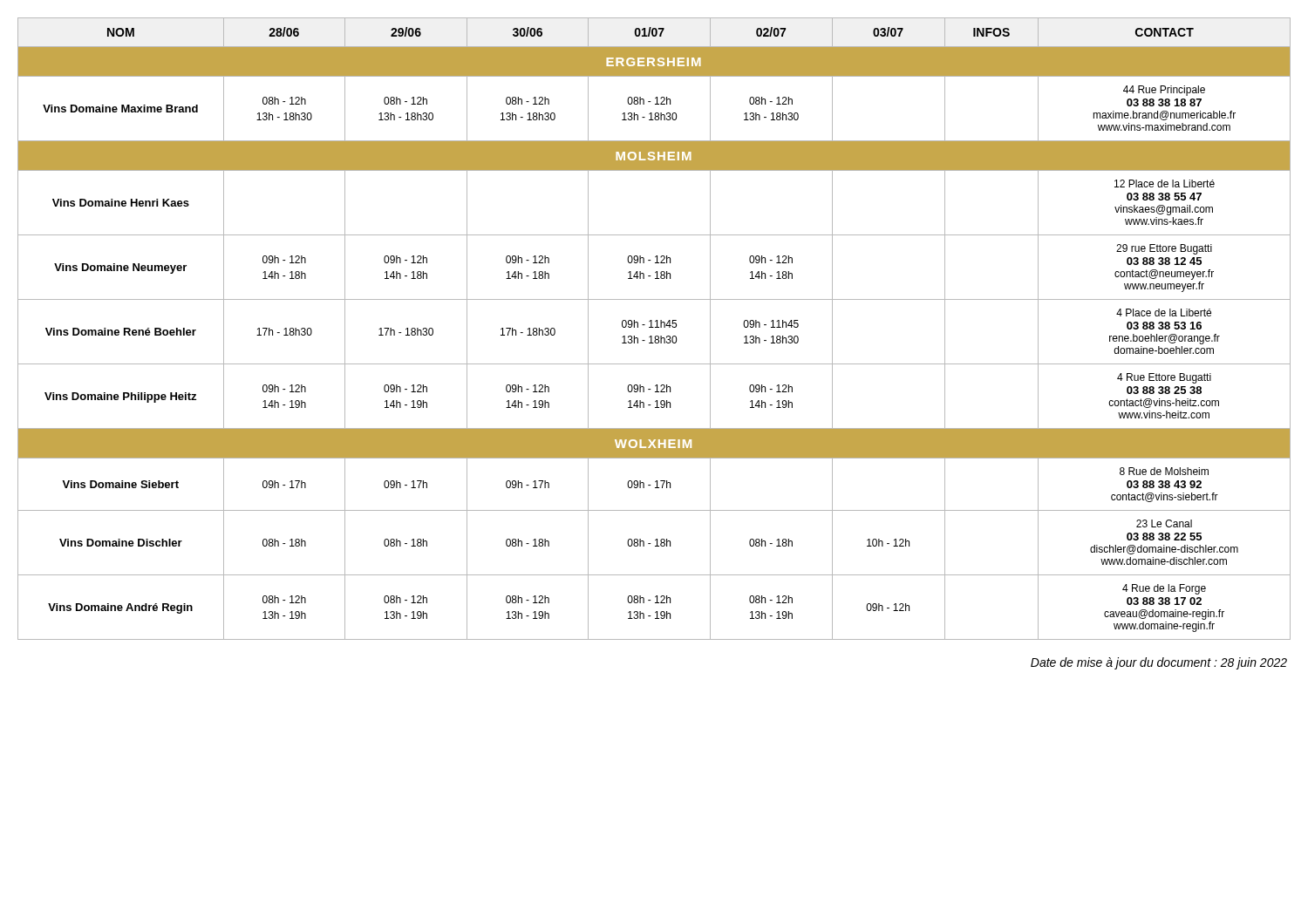The image size is (1308, 924).
Task: Click a table
Action: point(654,329)
